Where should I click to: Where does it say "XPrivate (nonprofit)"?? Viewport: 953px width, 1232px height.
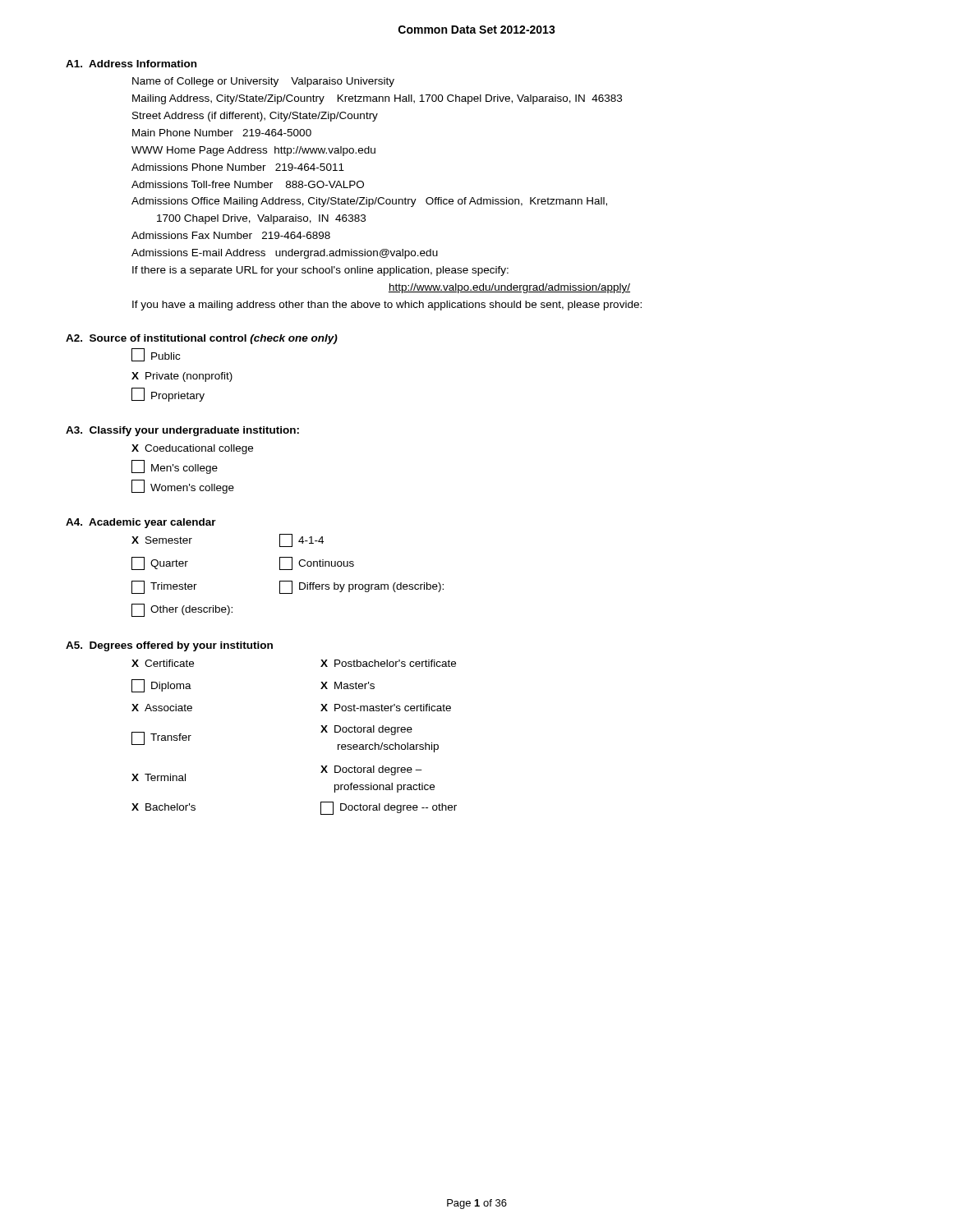[x=182, y=376]
